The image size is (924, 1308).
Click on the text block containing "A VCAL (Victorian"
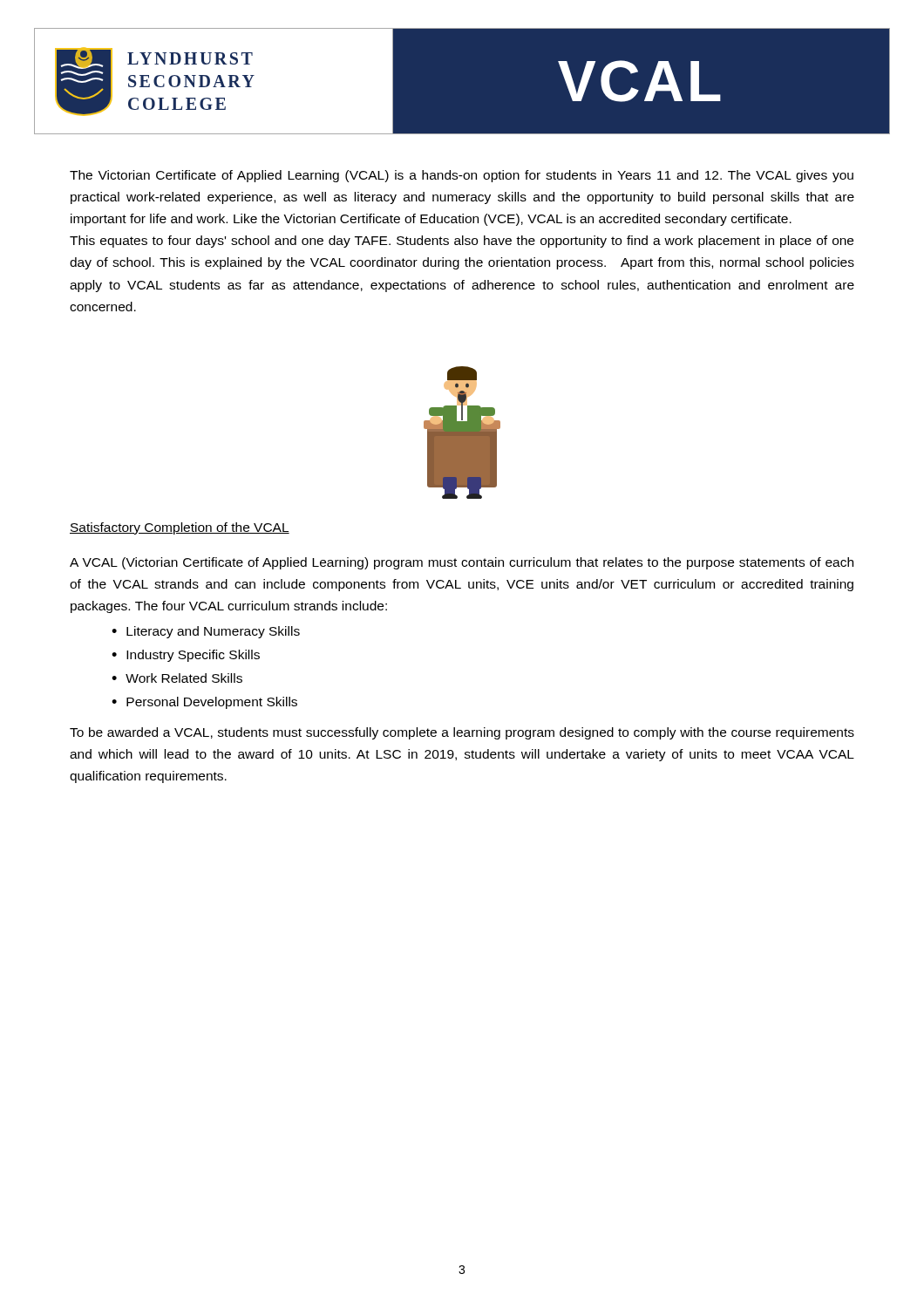point(462,584)
